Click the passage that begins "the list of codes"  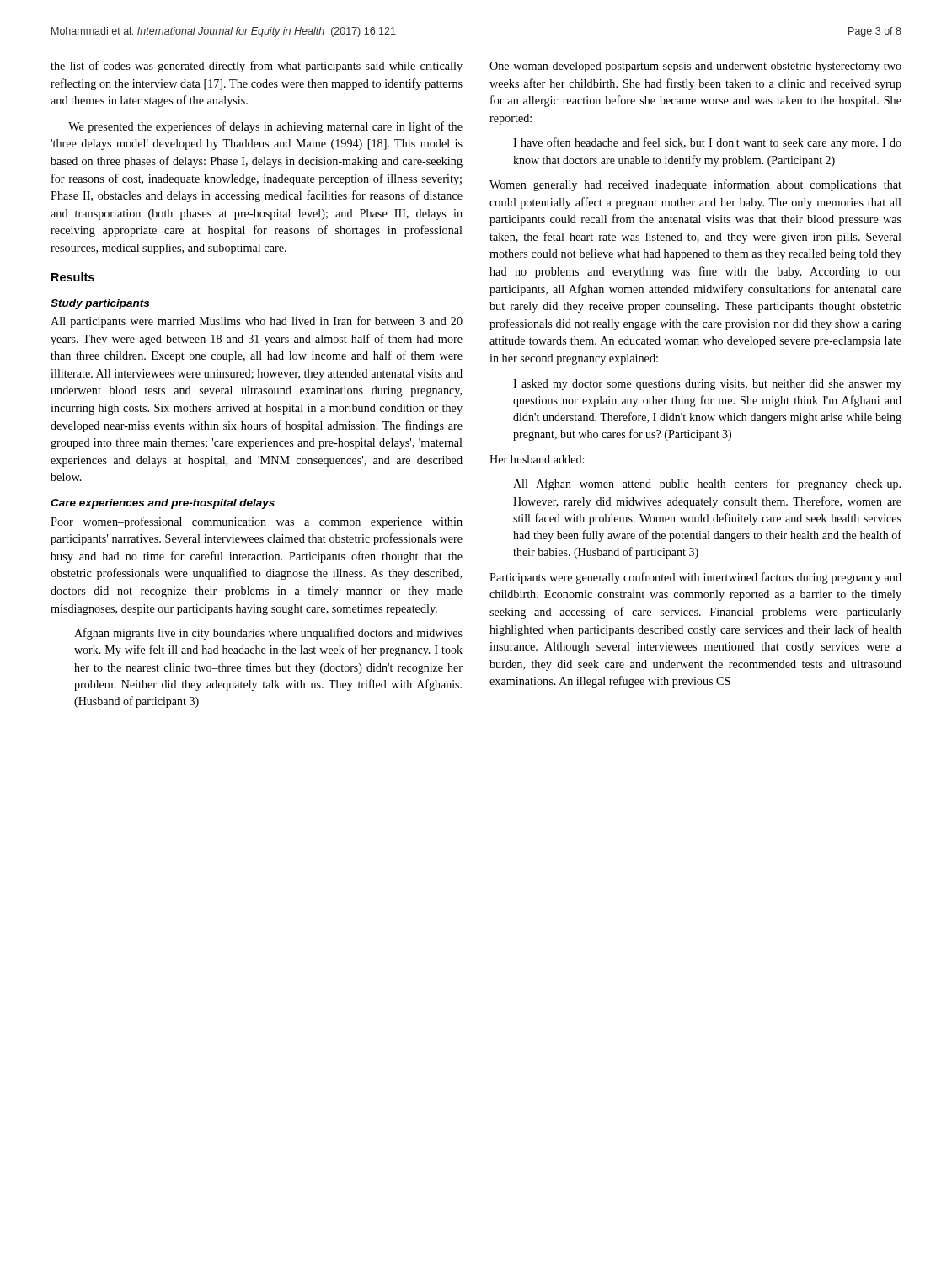(x=257, y=157)
